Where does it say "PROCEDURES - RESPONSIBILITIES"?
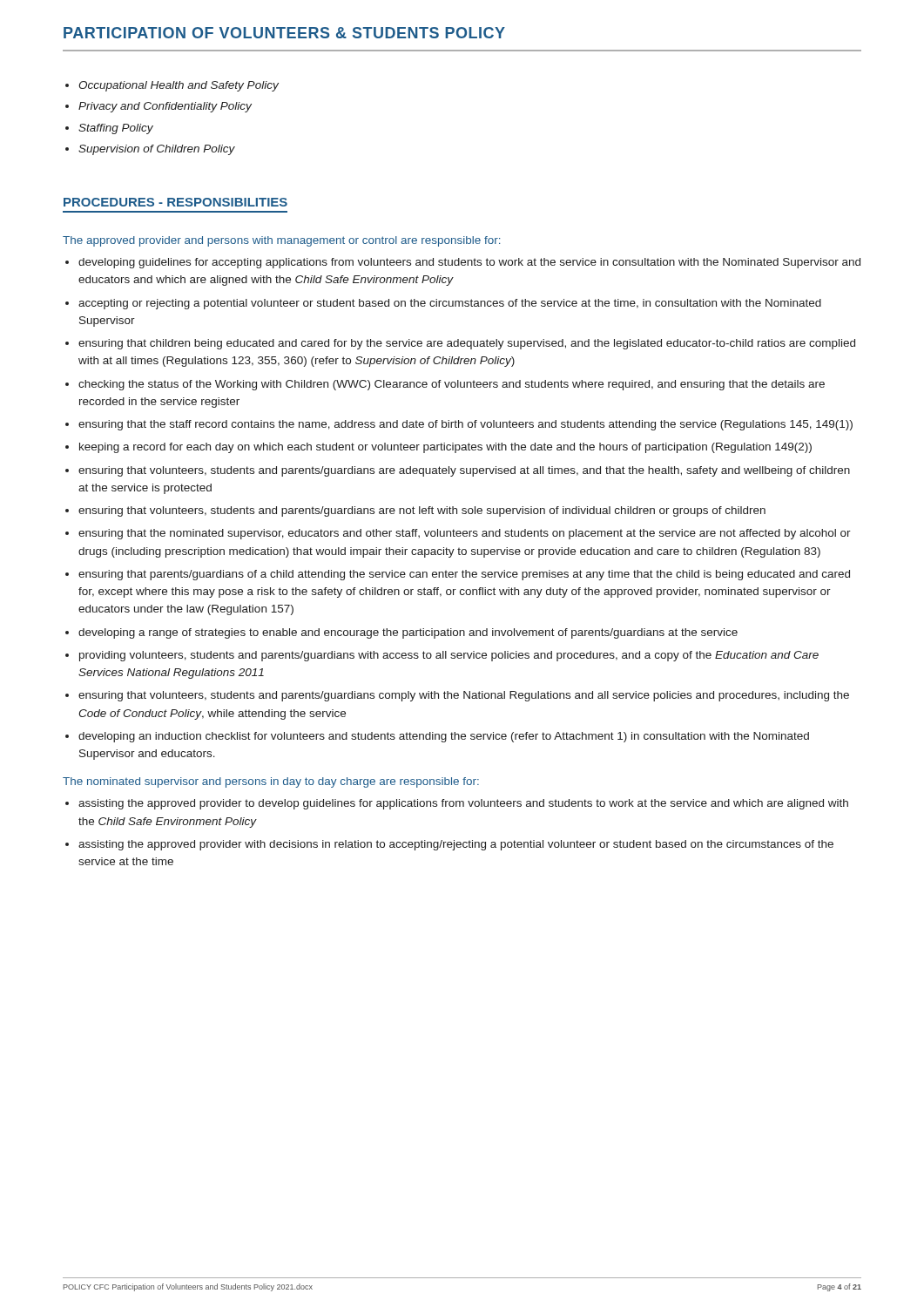Viewport: 924px width, 1307px height. pos(175,203)
